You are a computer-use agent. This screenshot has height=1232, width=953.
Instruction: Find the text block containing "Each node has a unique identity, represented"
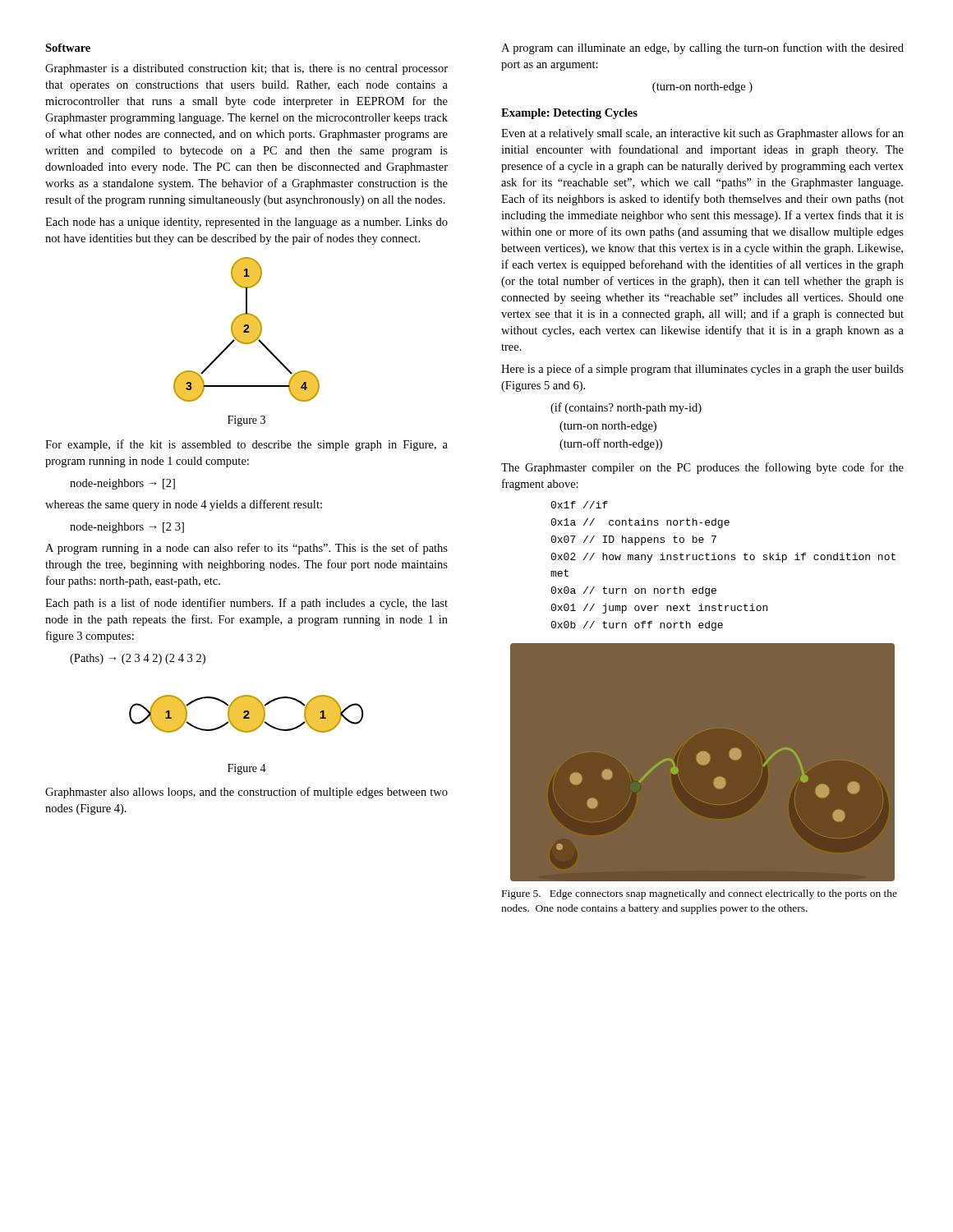click(246, 230)
